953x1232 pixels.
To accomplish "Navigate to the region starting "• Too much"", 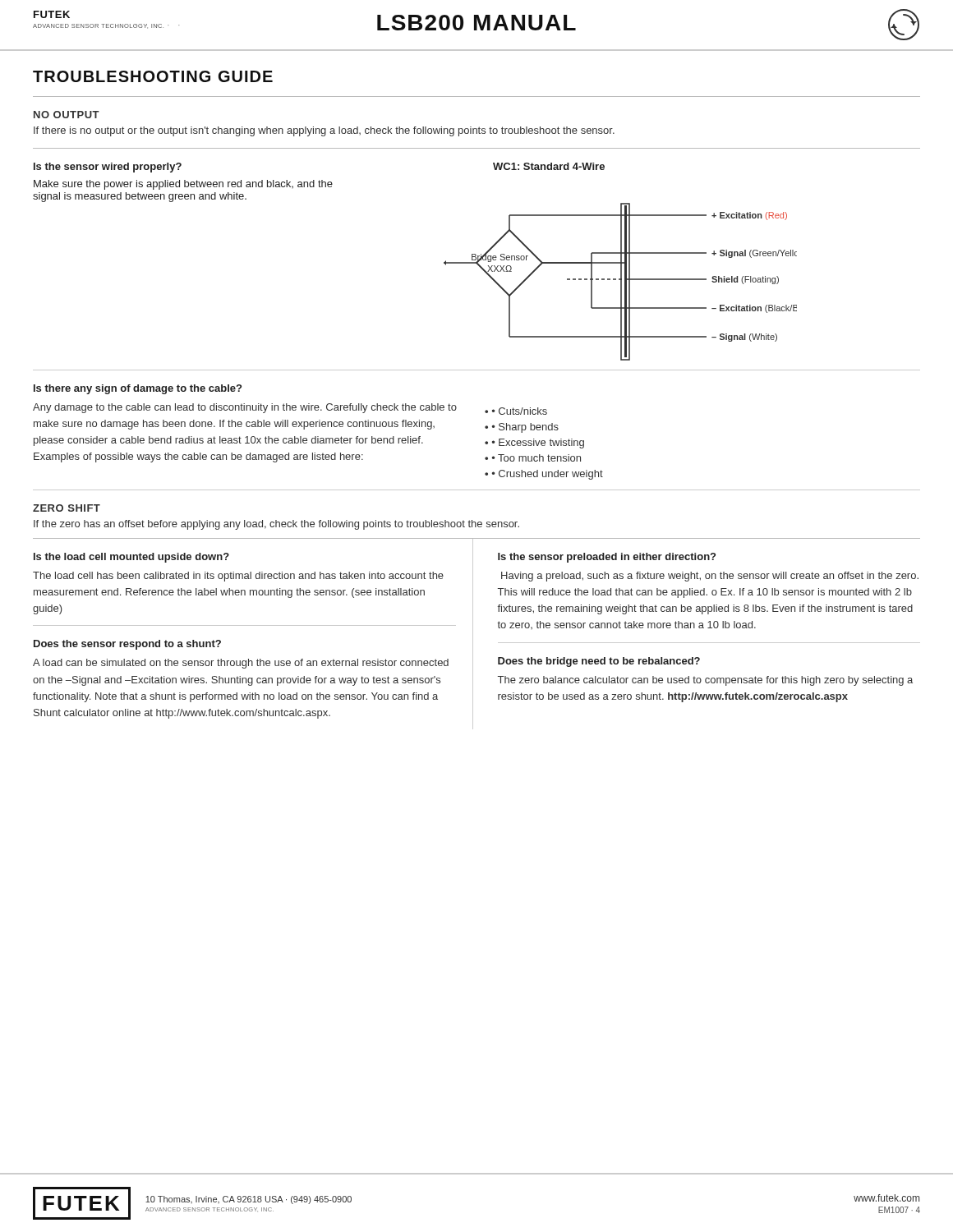I will [x=537, y=458].
